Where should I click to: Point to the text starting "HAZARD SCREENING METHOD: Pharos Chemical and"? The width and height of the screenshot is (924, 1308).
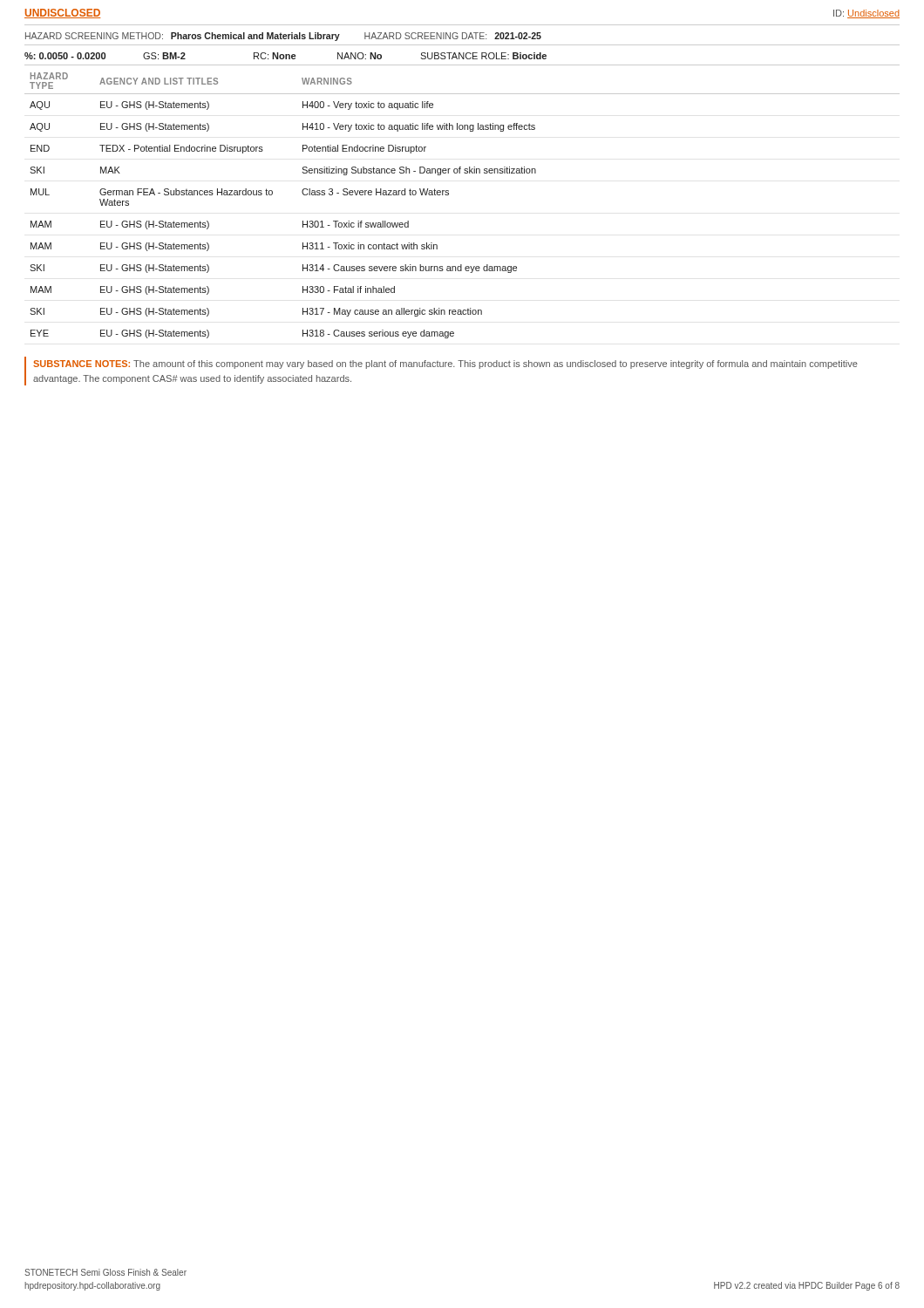pos(283,36)
